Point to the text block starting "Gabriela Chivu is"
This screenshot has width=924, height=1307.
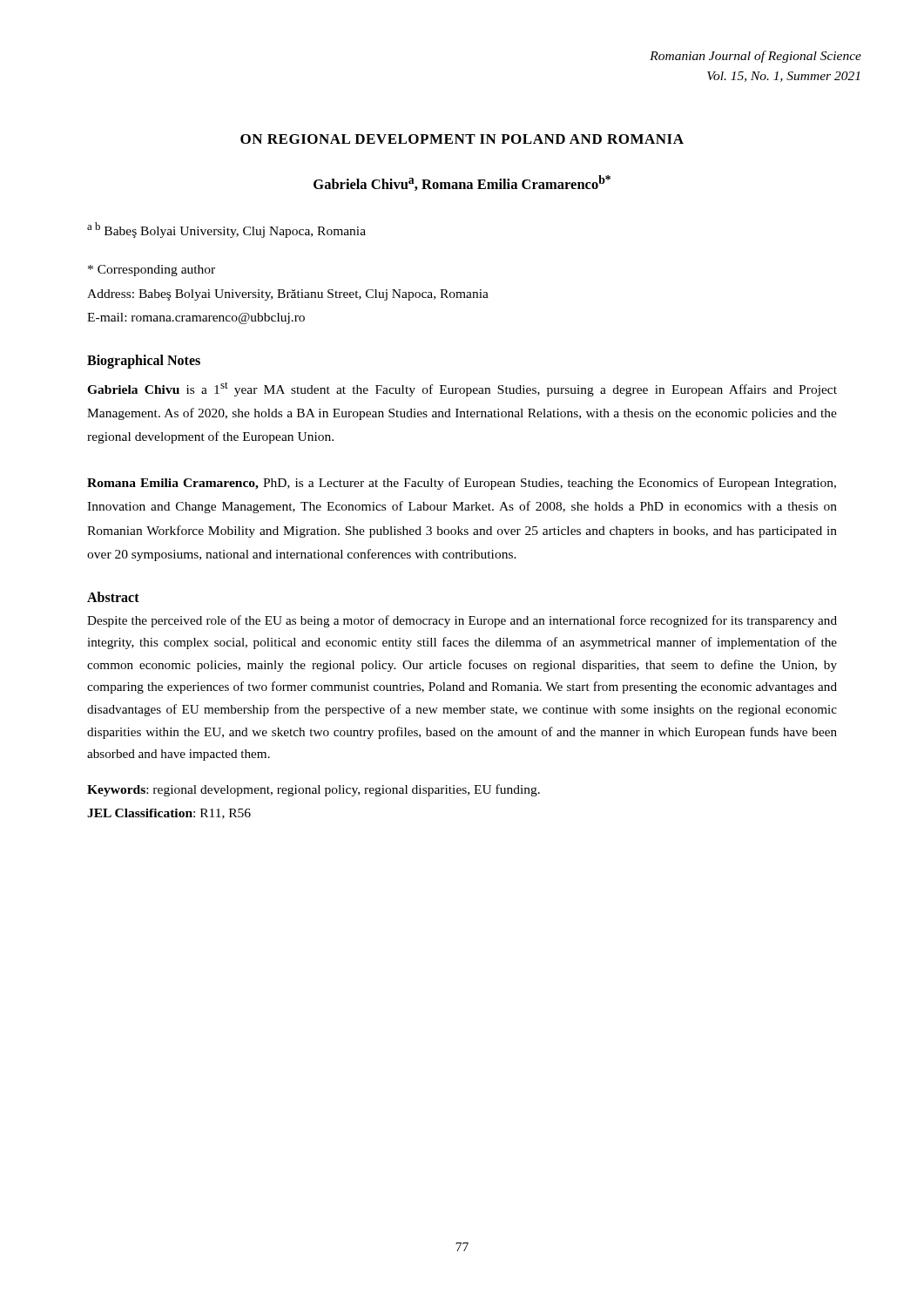[462, 411]
